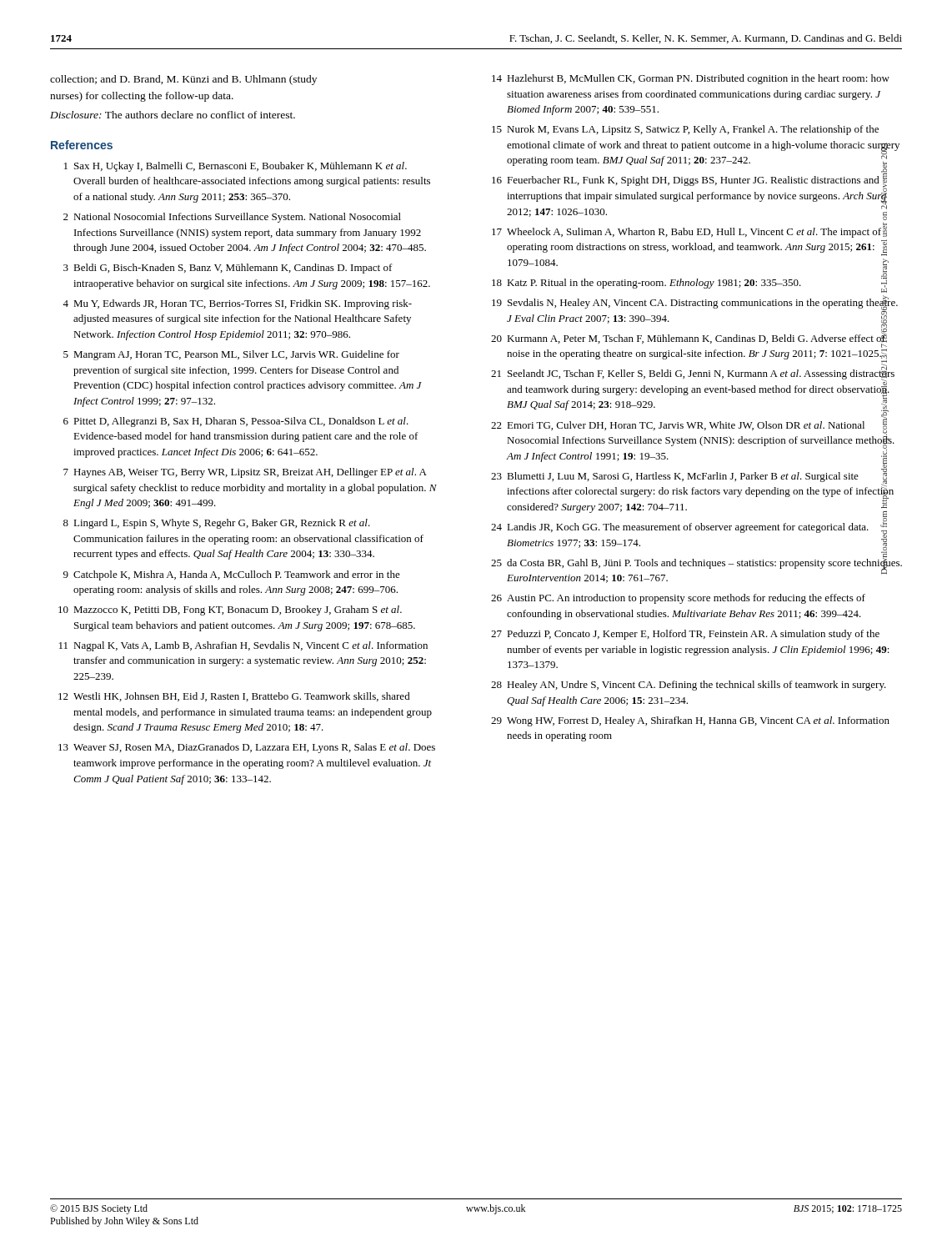
Task: Click on the list item with the text "6 Pittet D, Allegranzi B, Sax H,"
Action: point(245,437)
